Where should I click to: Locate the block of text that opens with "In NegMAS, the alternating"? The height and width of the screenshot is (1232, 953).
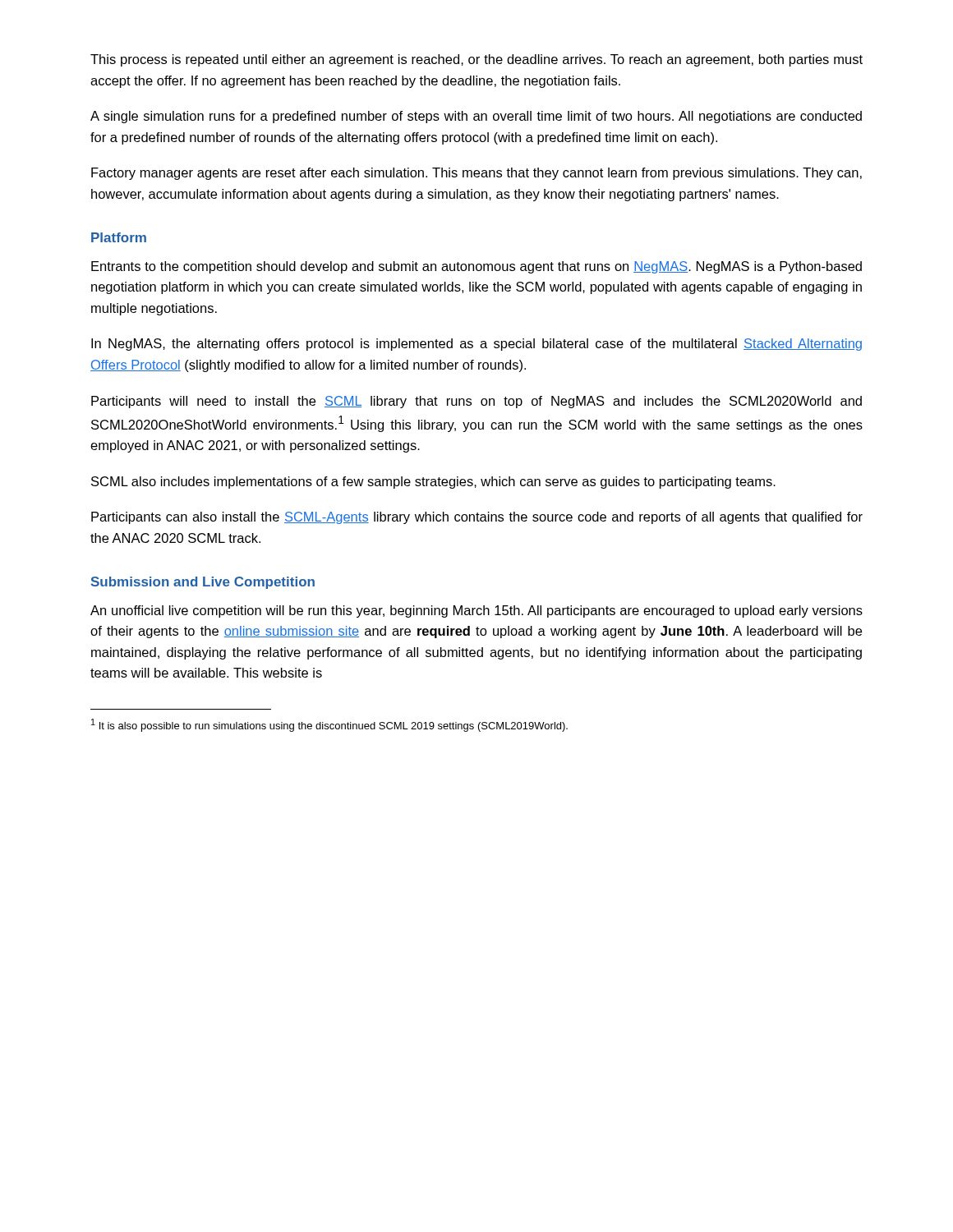[476, 354]
